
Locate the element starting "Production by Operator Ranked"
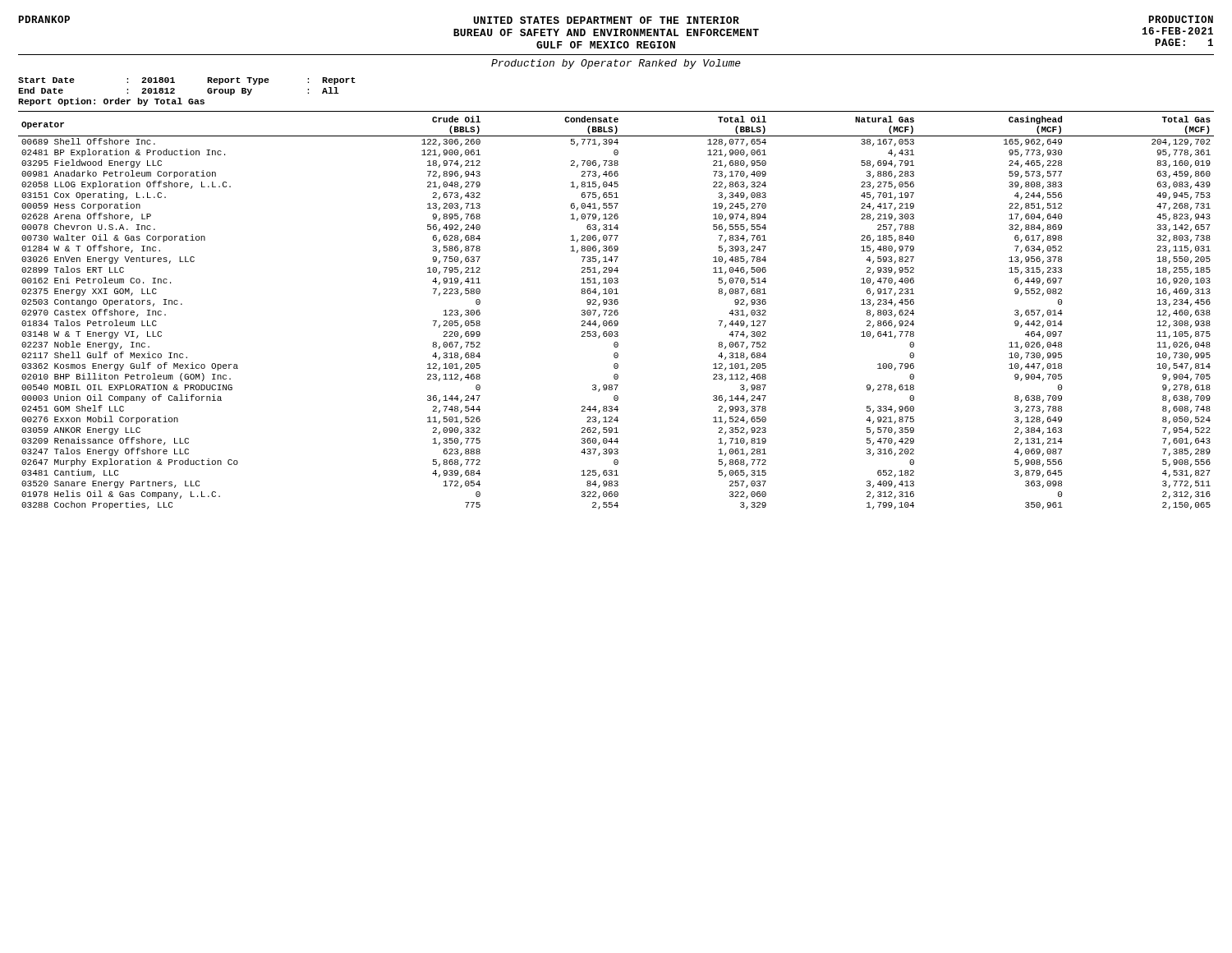[616, 64]
